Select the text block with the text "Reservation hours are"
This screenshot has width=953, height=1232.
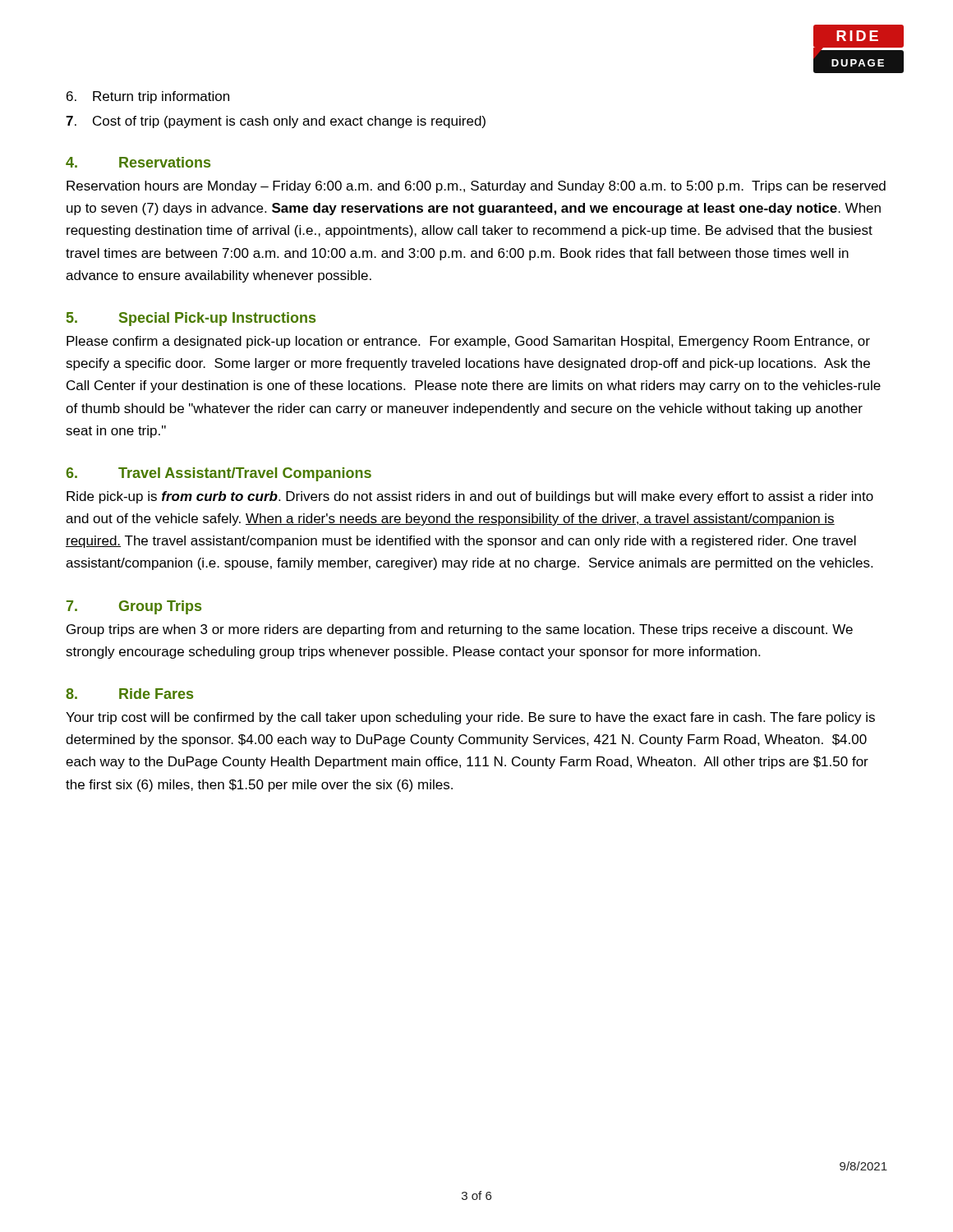click(476, 231)
